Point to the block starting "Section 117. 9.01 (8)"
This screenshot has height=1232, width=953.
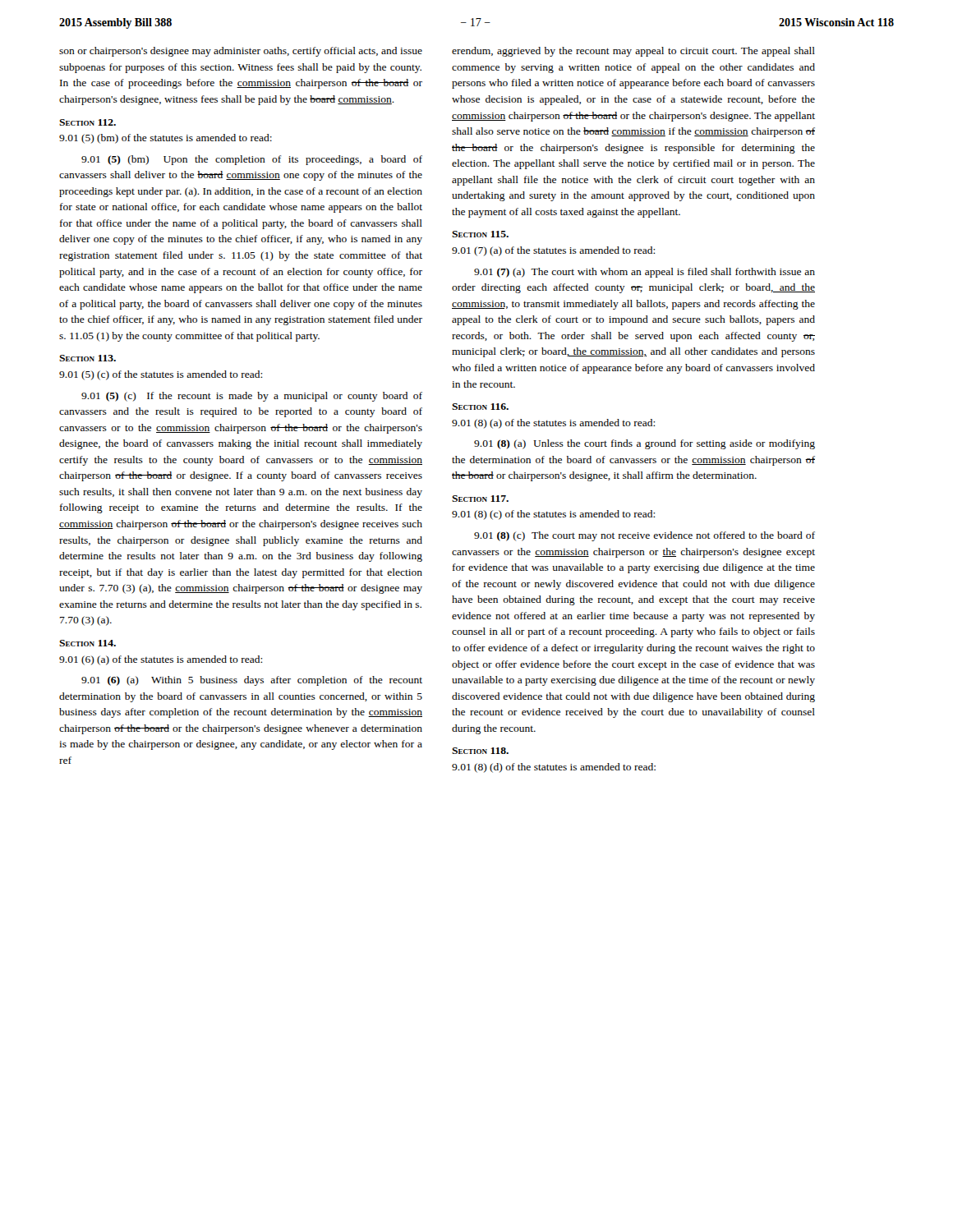[x=633, y=505]
